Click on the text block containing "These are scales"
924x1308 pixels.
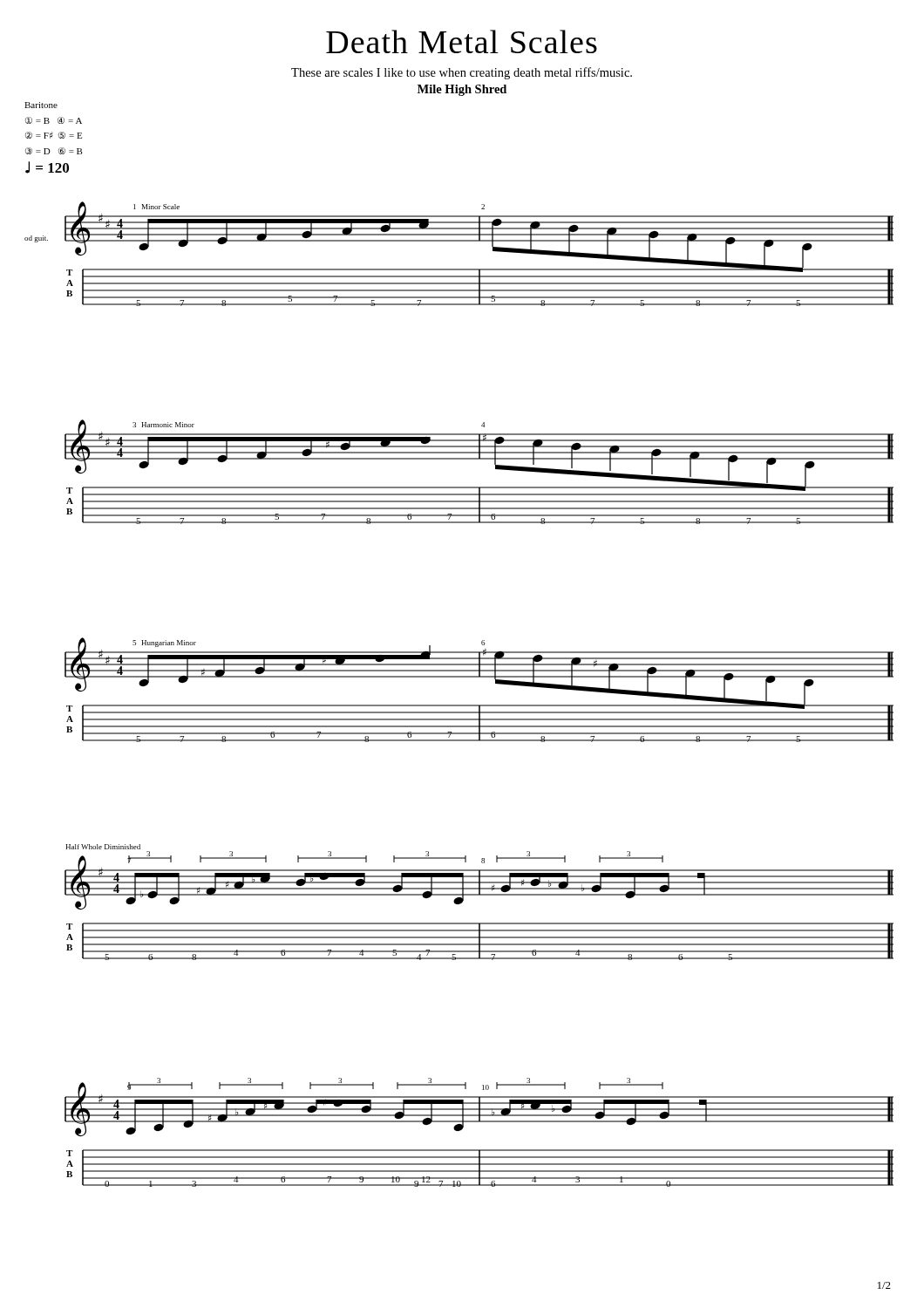[462, 72]
